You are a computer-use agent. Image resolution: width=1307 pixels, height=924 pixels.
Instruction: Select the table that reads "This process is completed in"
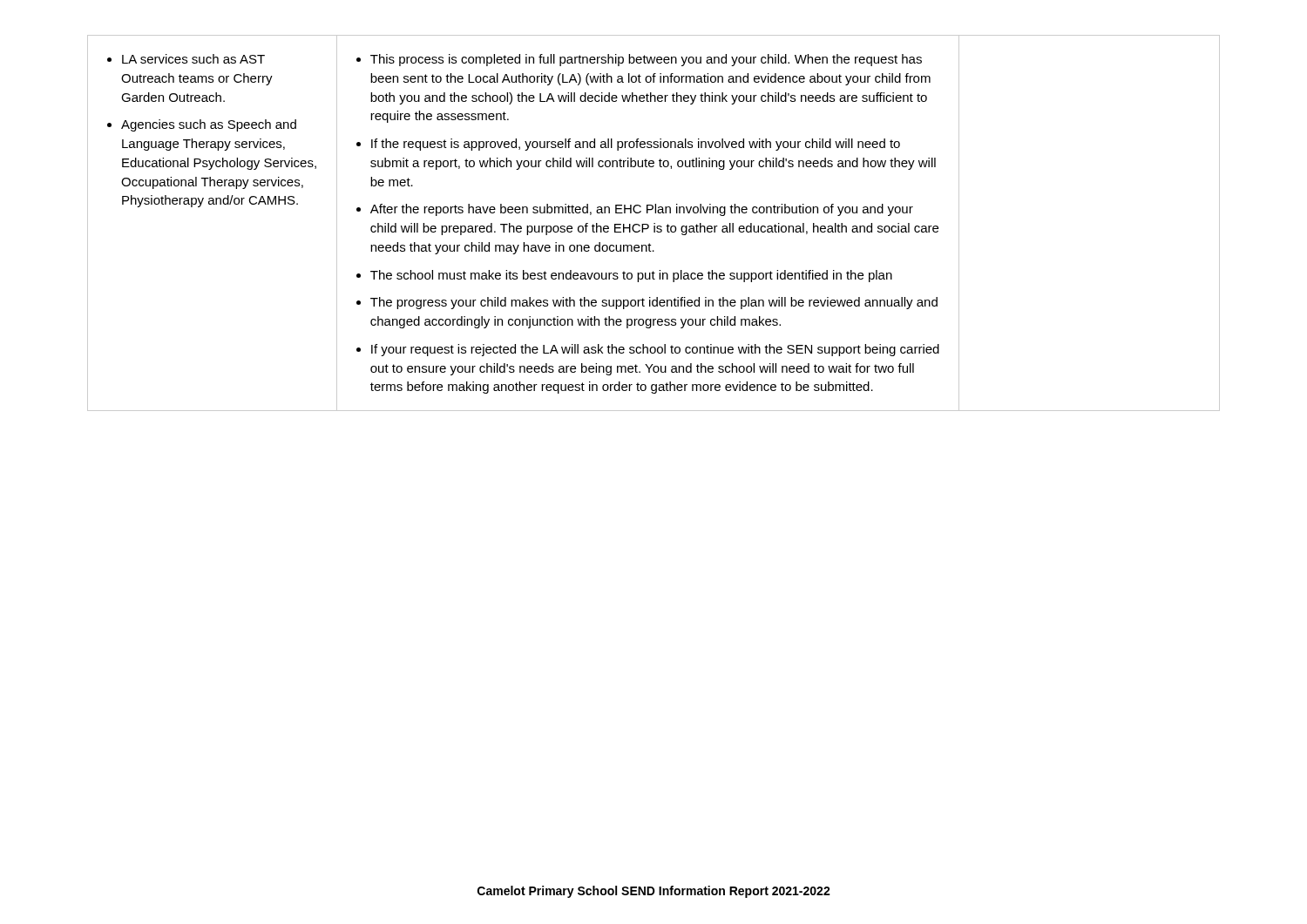click(654, 223)
